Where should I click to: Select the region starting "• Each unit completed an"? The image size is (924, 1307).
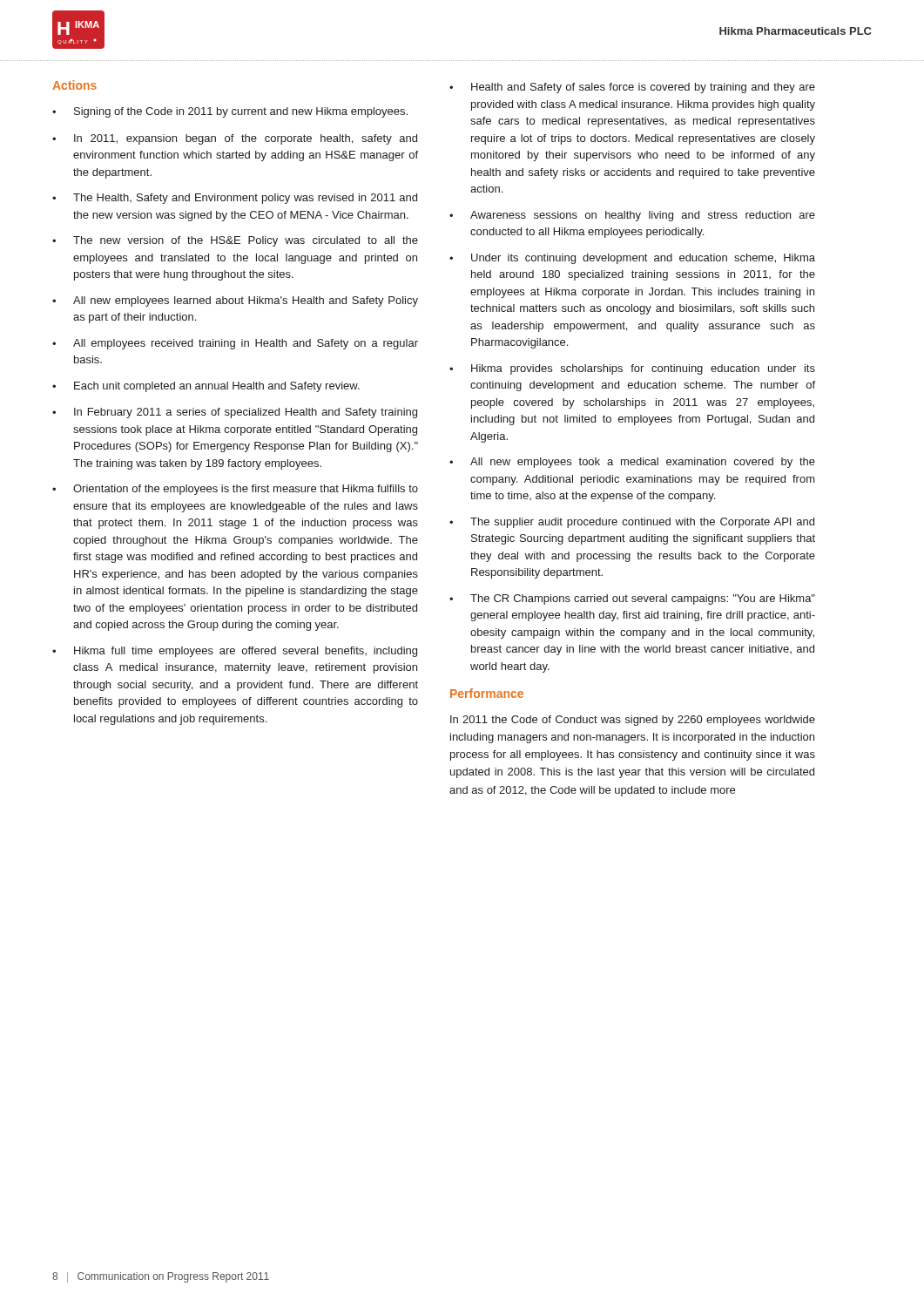235,386
